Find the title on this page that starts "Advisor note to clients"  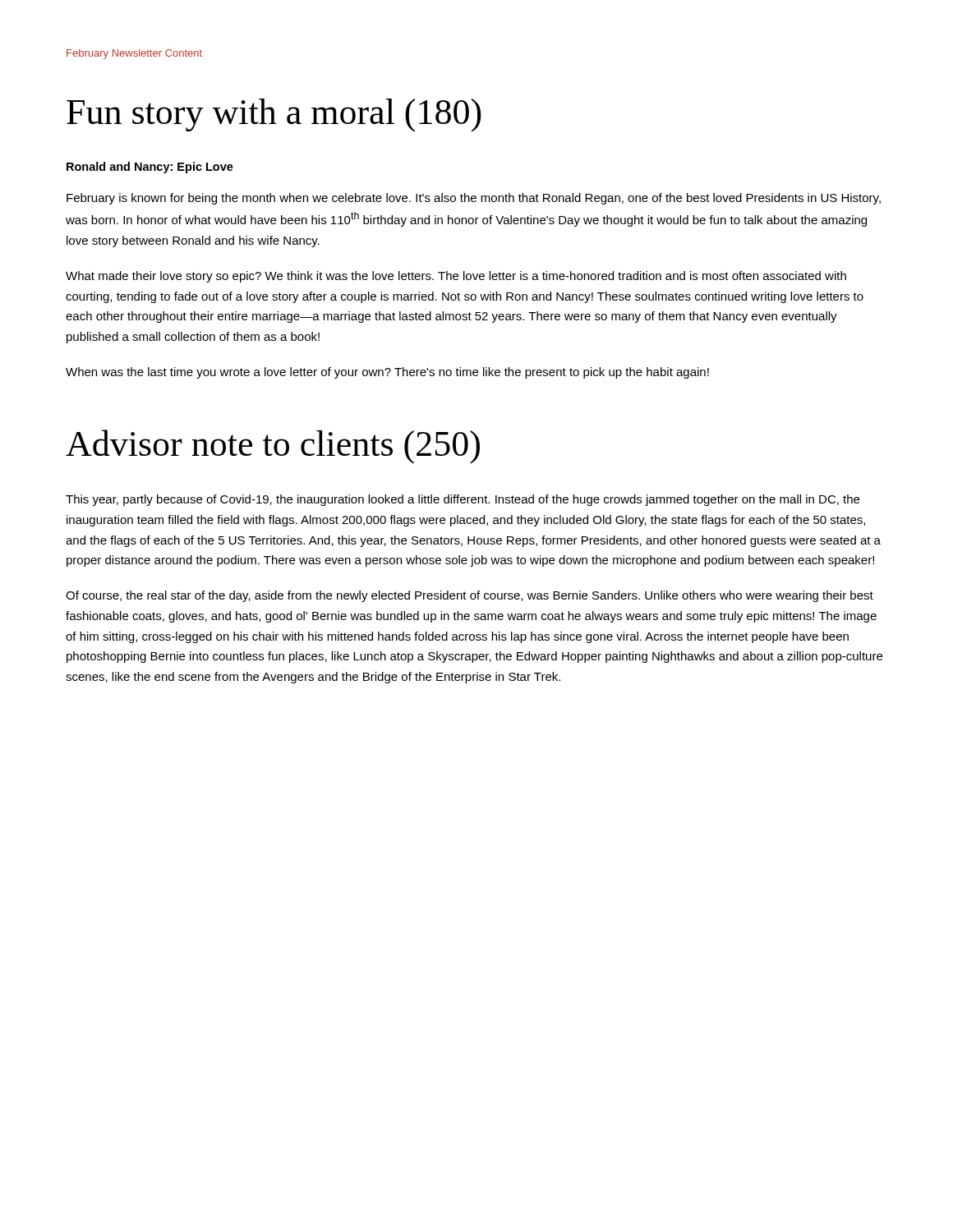tap(274, 444)
